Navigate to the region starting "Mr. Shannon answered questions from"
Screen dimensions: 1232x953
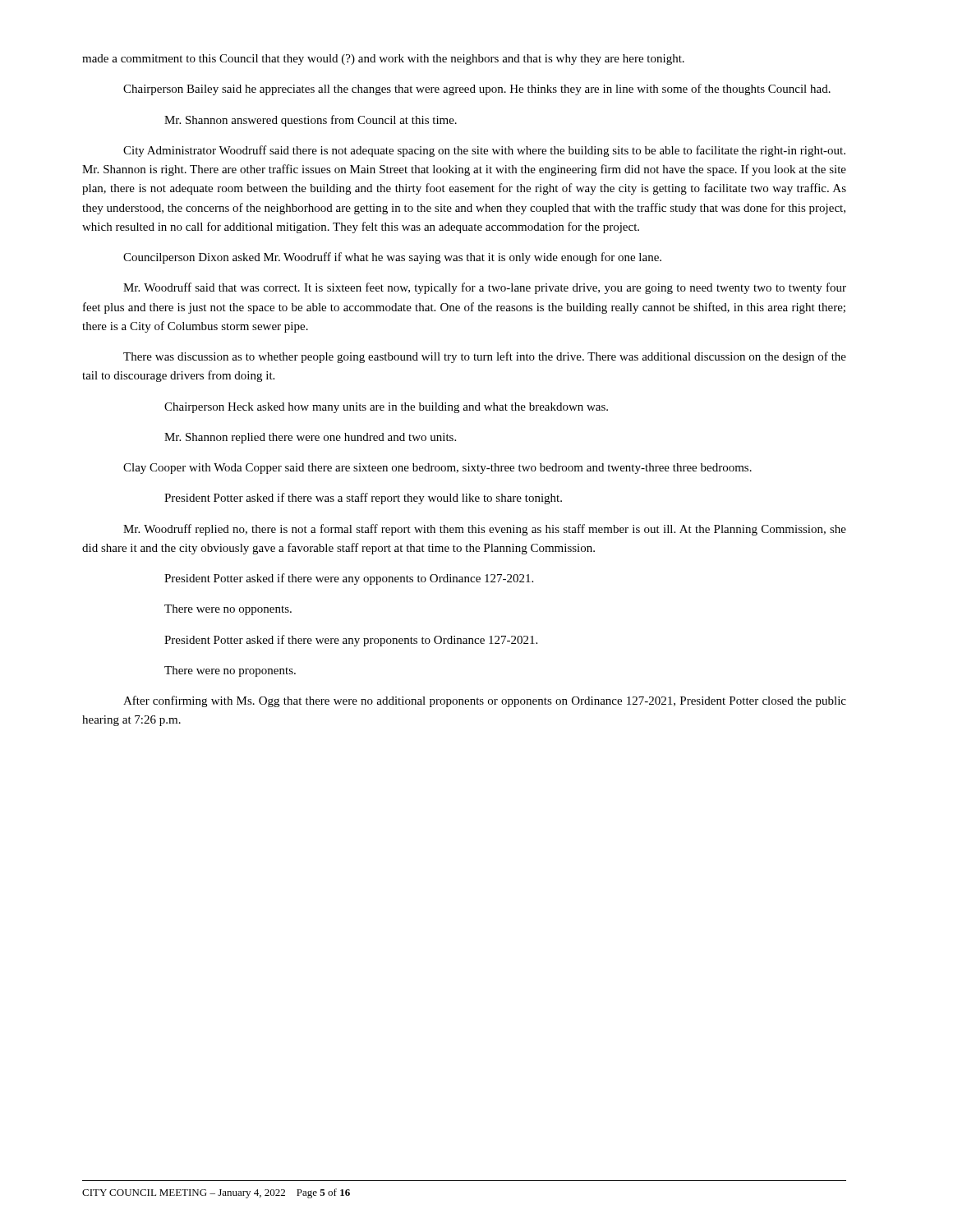[x=311, y=120]
